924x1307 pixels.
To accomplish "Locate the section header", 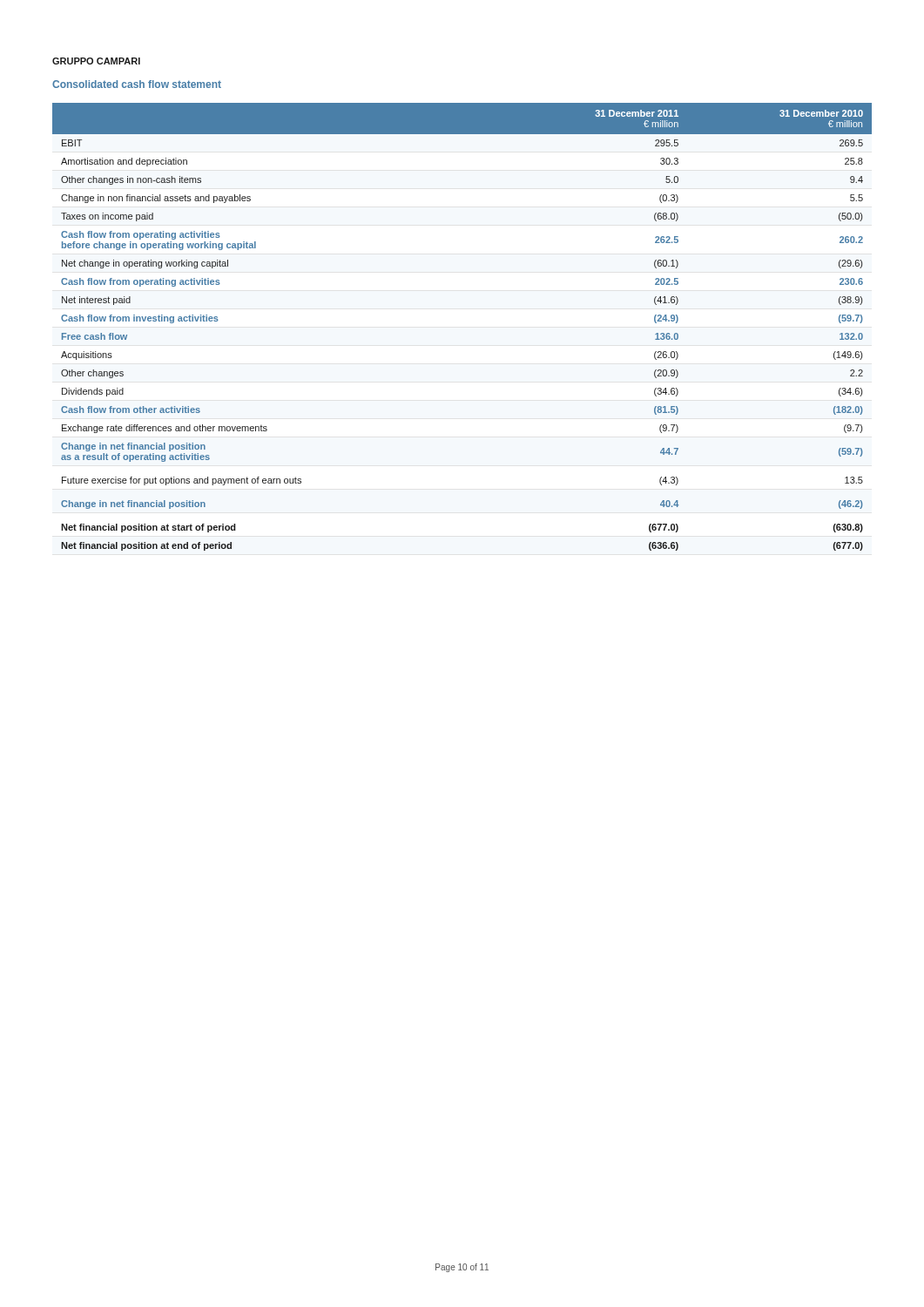I will point(137,84).
